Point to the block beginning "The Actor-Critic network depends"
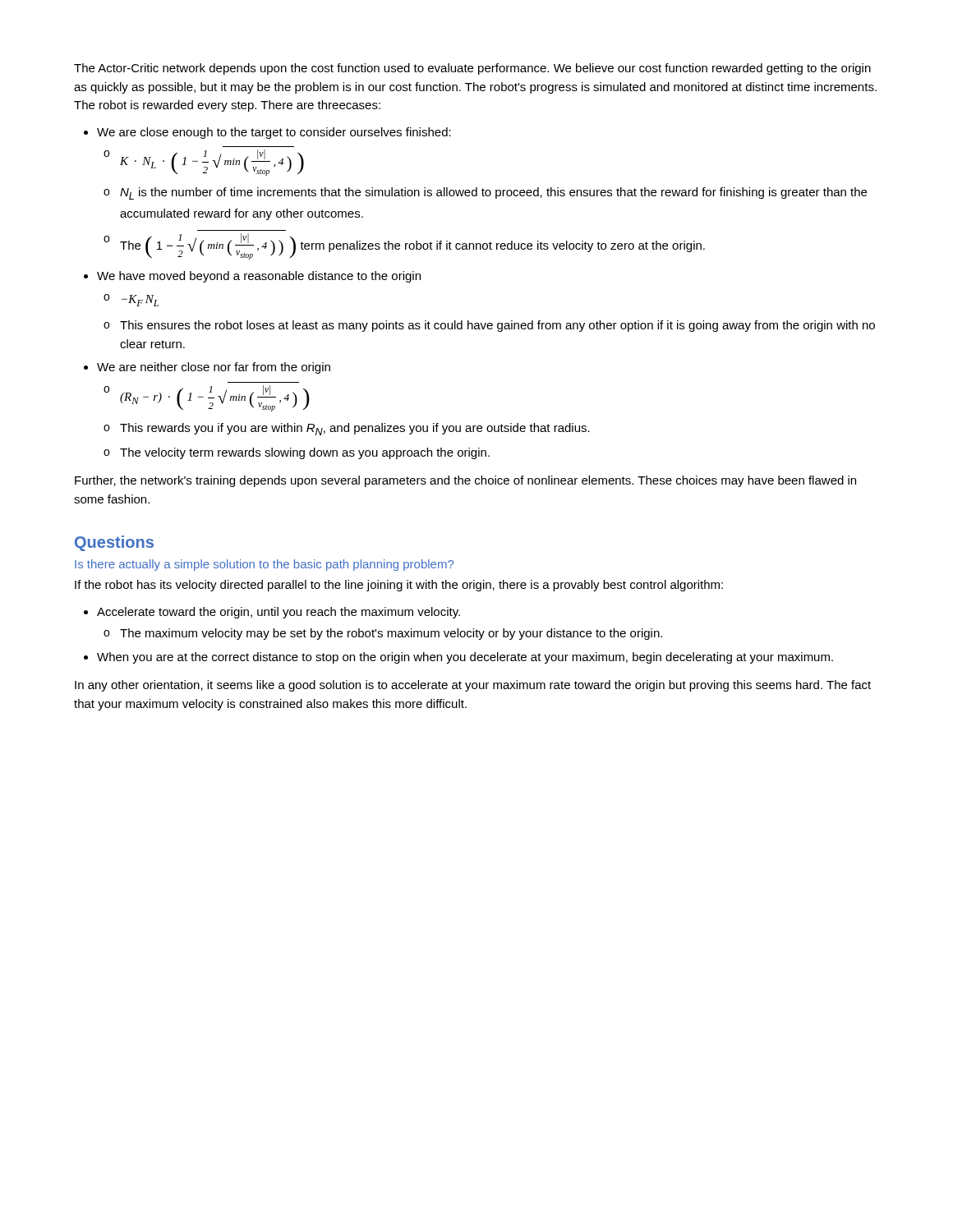Viewport: 953px width, 1232px height. pos(476,86)
